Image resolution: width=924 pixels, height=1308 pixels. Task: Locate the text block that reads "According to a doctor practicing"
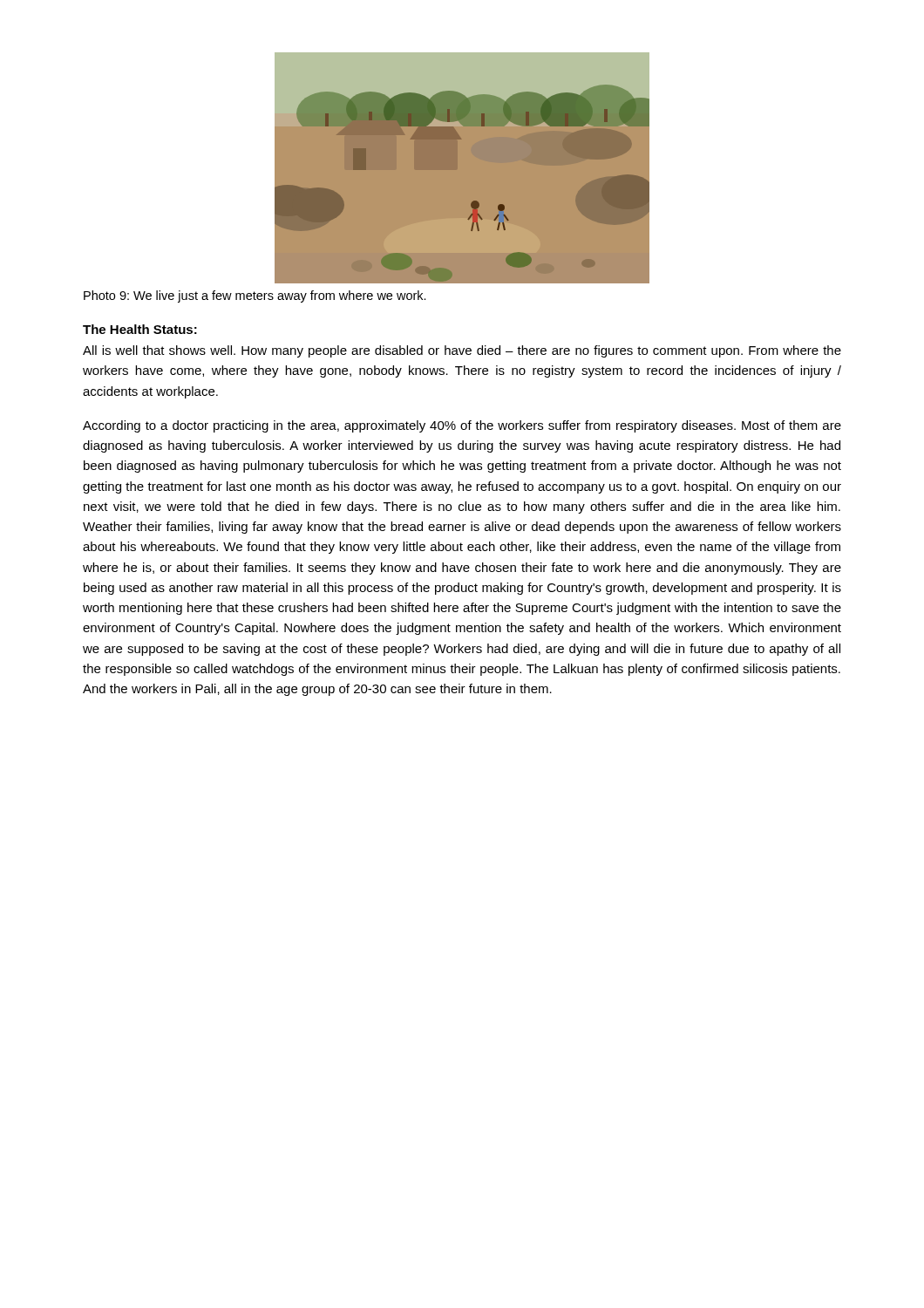pyautogui.click(x=462, y=557)
